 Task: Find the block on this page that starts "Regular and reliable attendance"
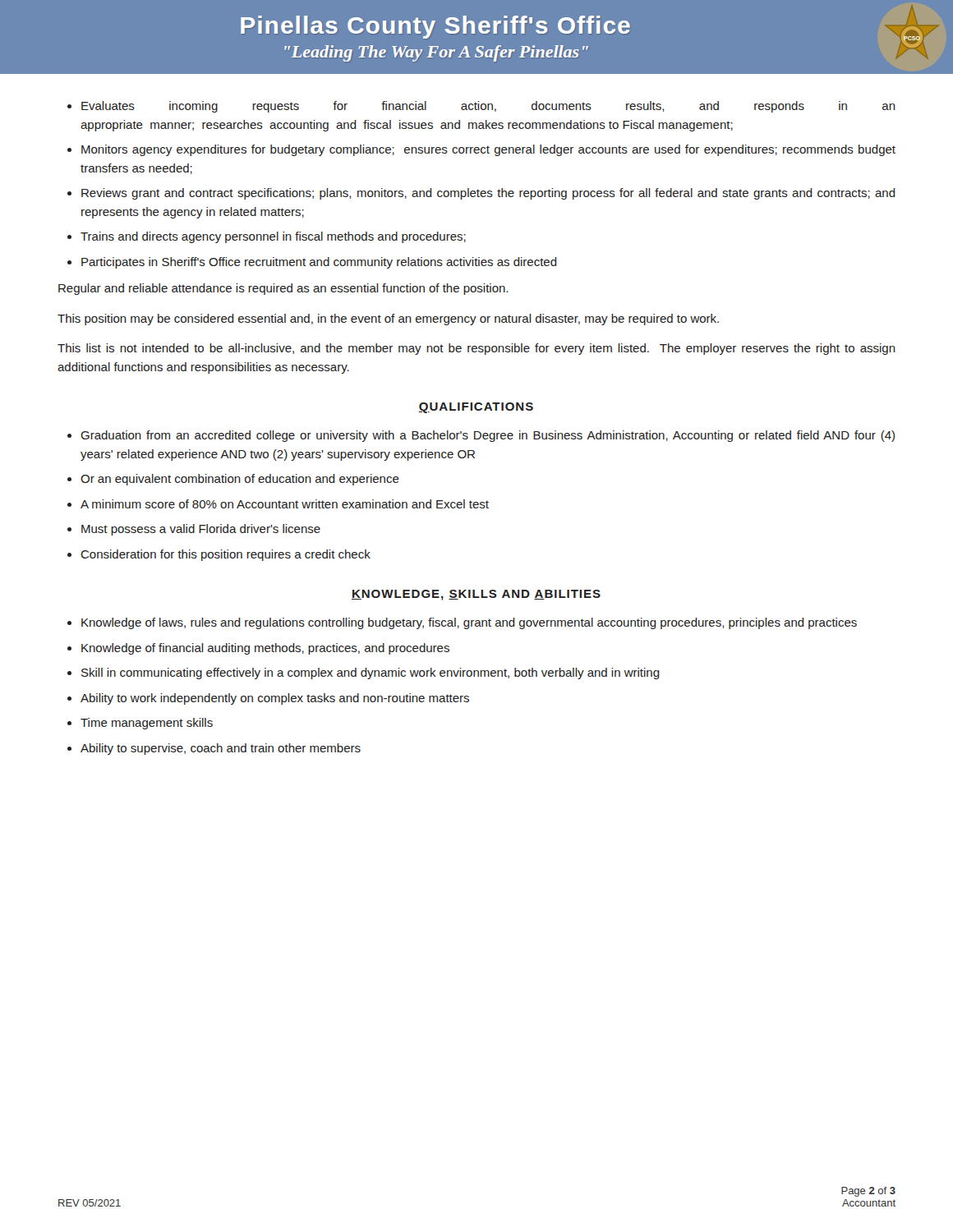click(283, 288)
